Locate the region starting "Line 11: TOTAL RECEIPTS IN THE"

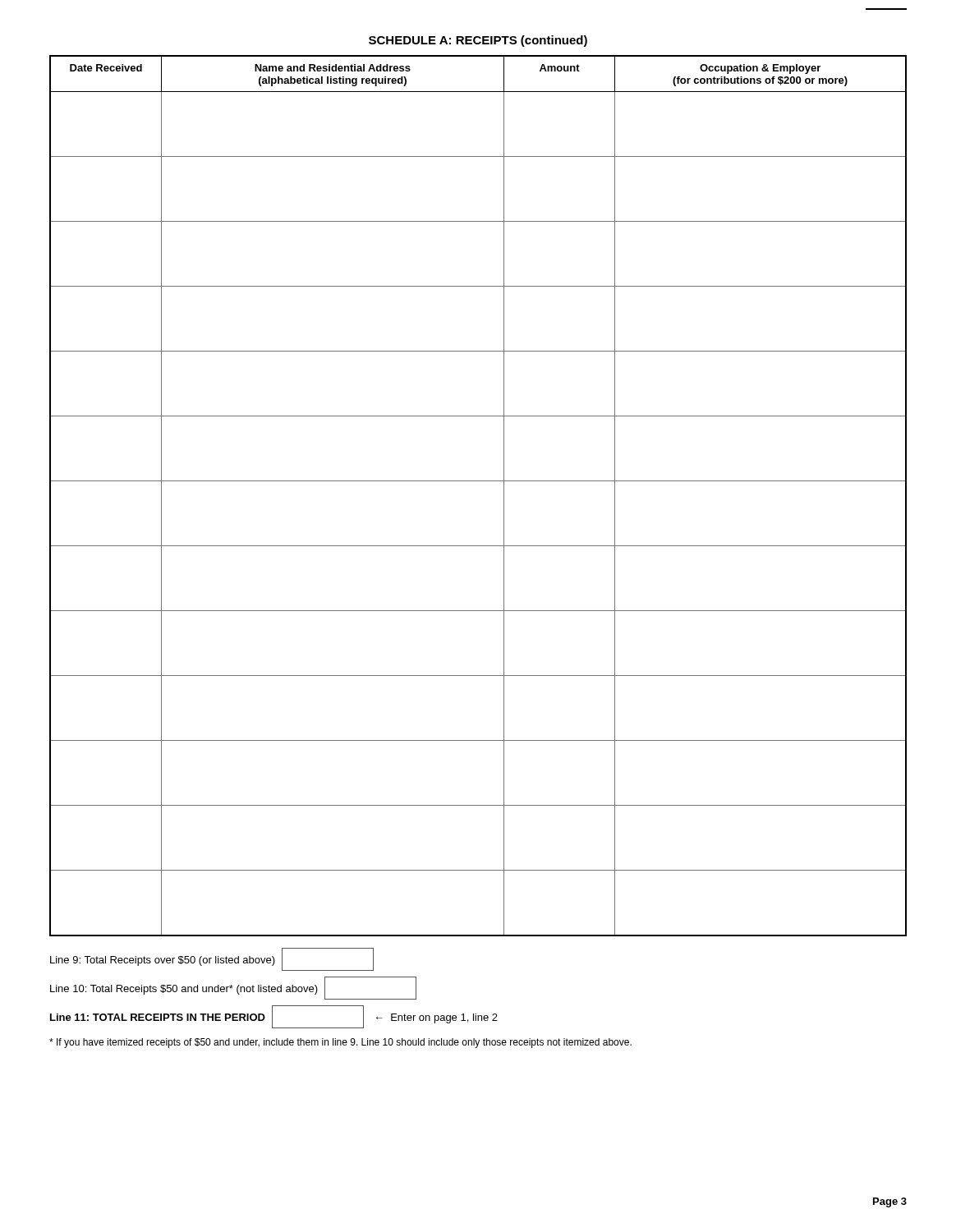[x=273, y=1017]
